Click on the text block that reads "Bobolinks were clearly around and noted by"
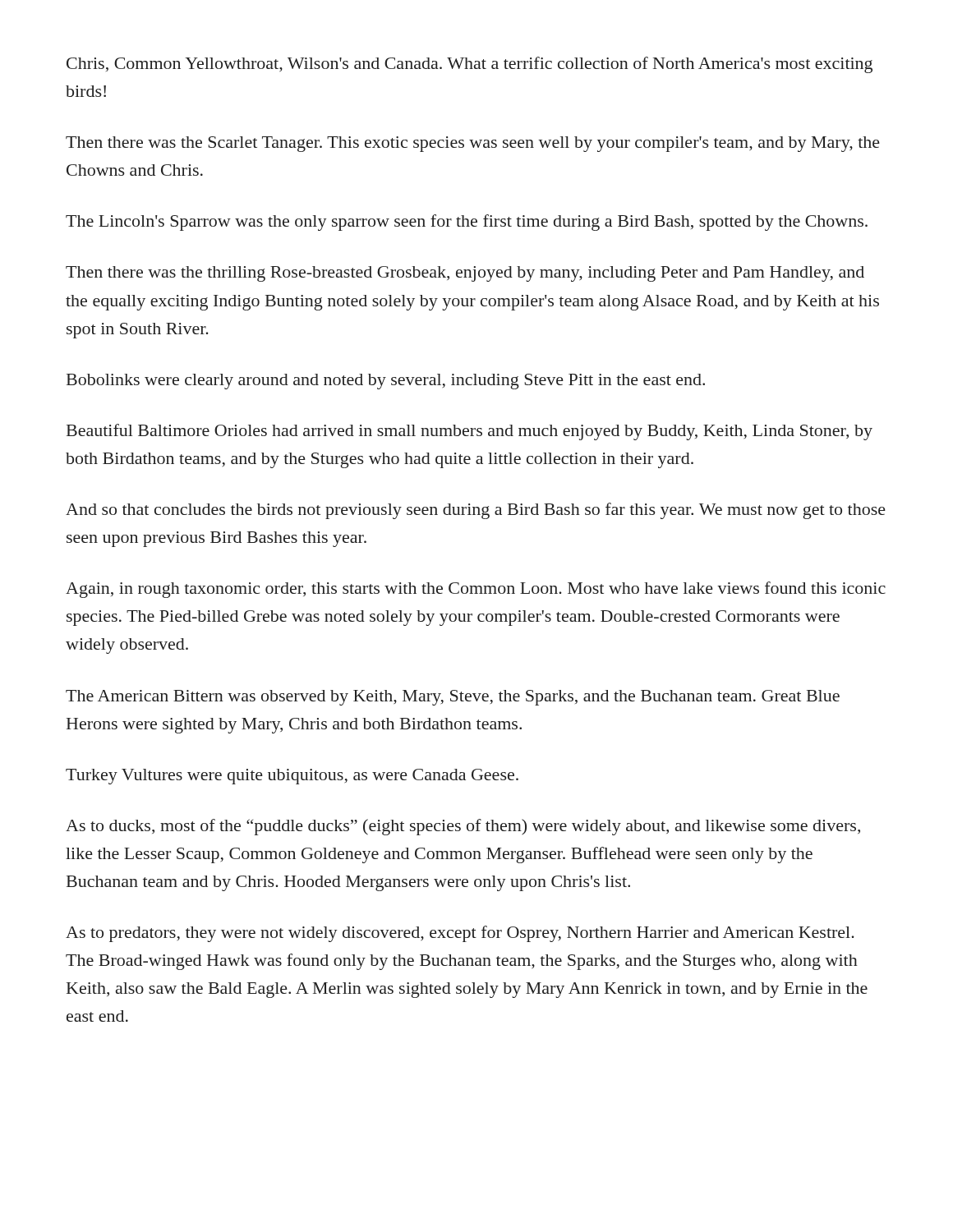This screenshot has height=1232, width=953. (x=386, y=379)
